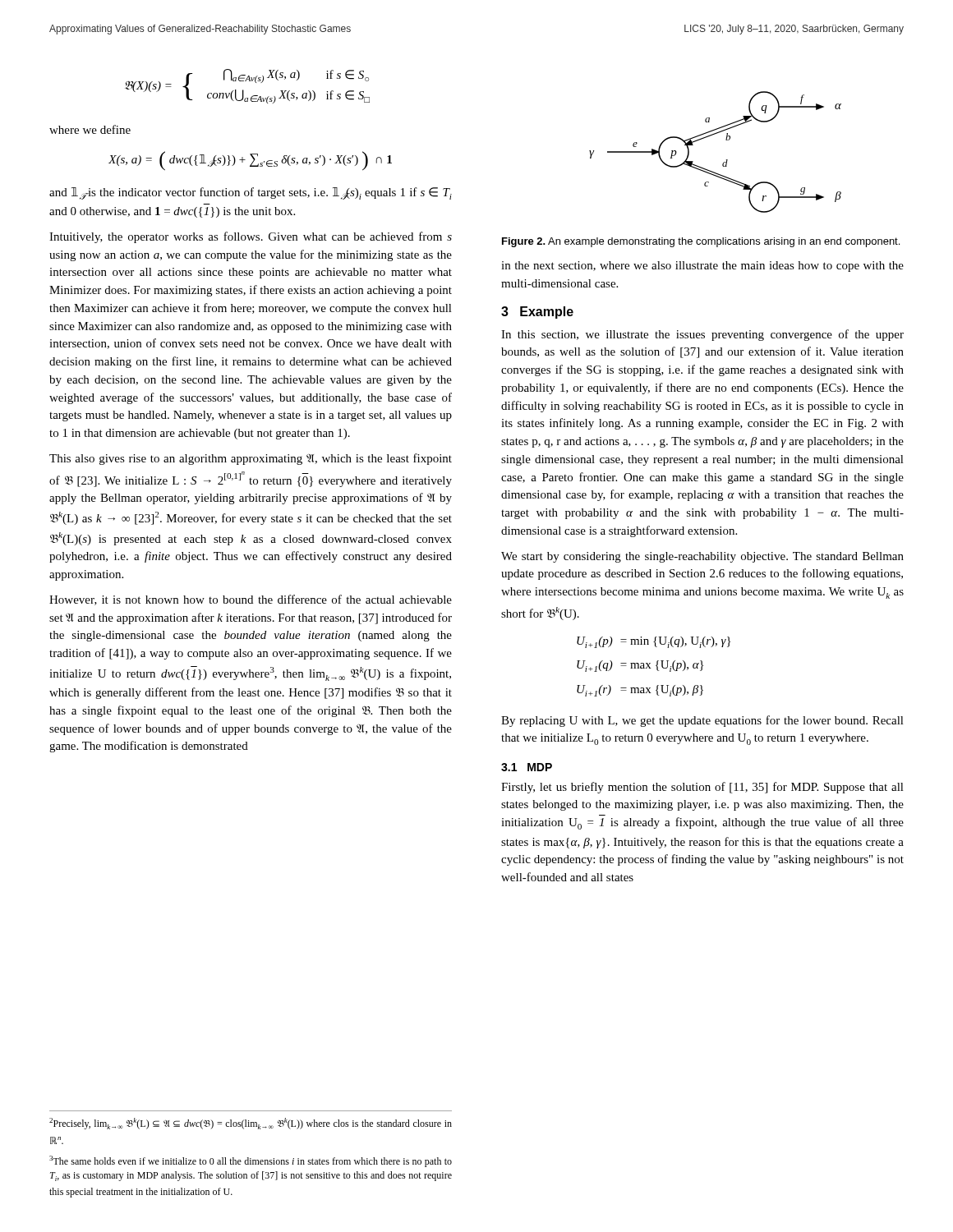
Task: Point to the passage starting "2Precisely, limk→∞ 𝔅k(L) ⊆"
Action: 251,1157
